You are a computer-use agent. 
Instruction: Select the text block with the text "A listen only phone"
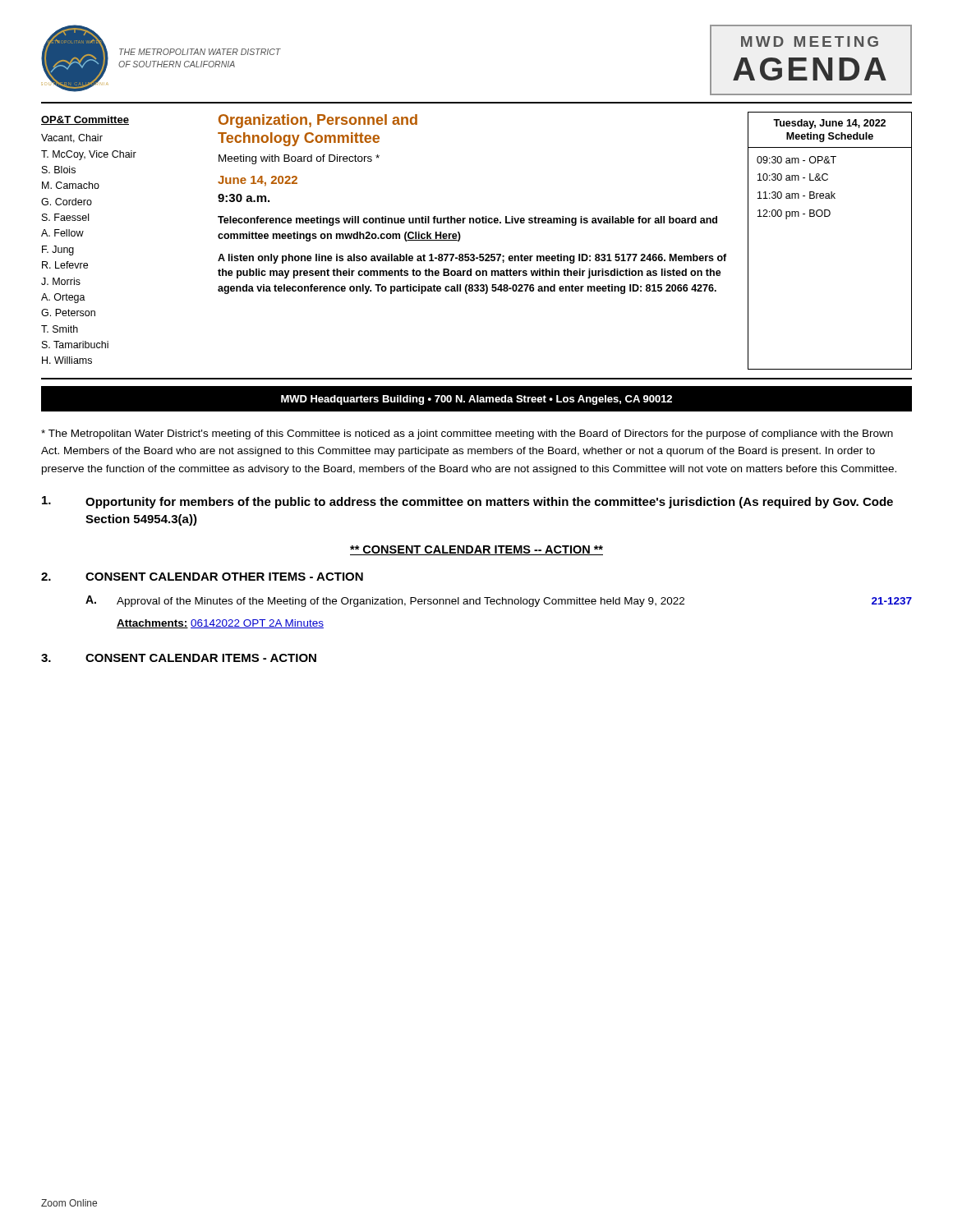[472, 273]
